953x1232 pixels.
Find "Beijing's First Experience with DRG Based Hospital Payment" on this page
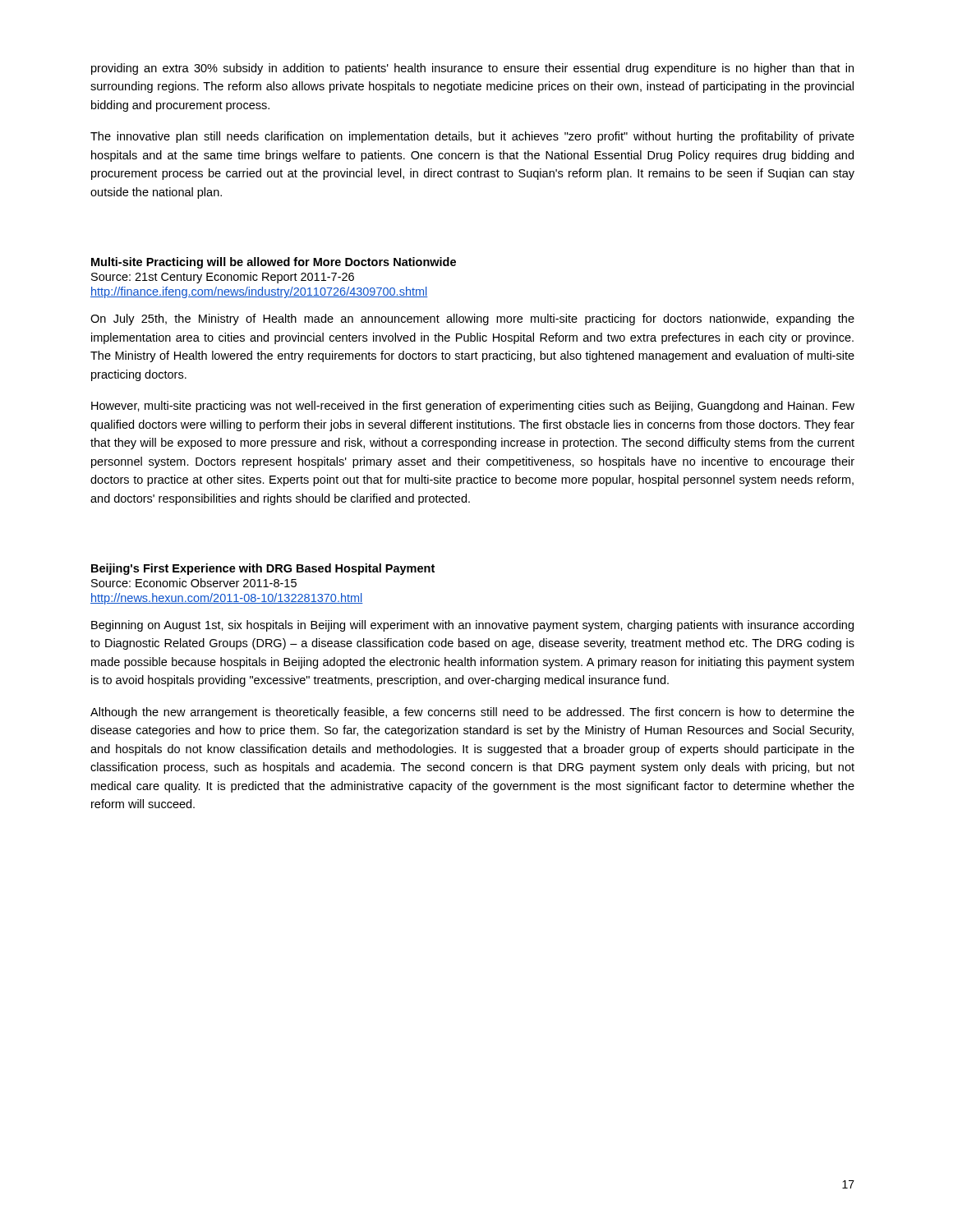[263, 568]
